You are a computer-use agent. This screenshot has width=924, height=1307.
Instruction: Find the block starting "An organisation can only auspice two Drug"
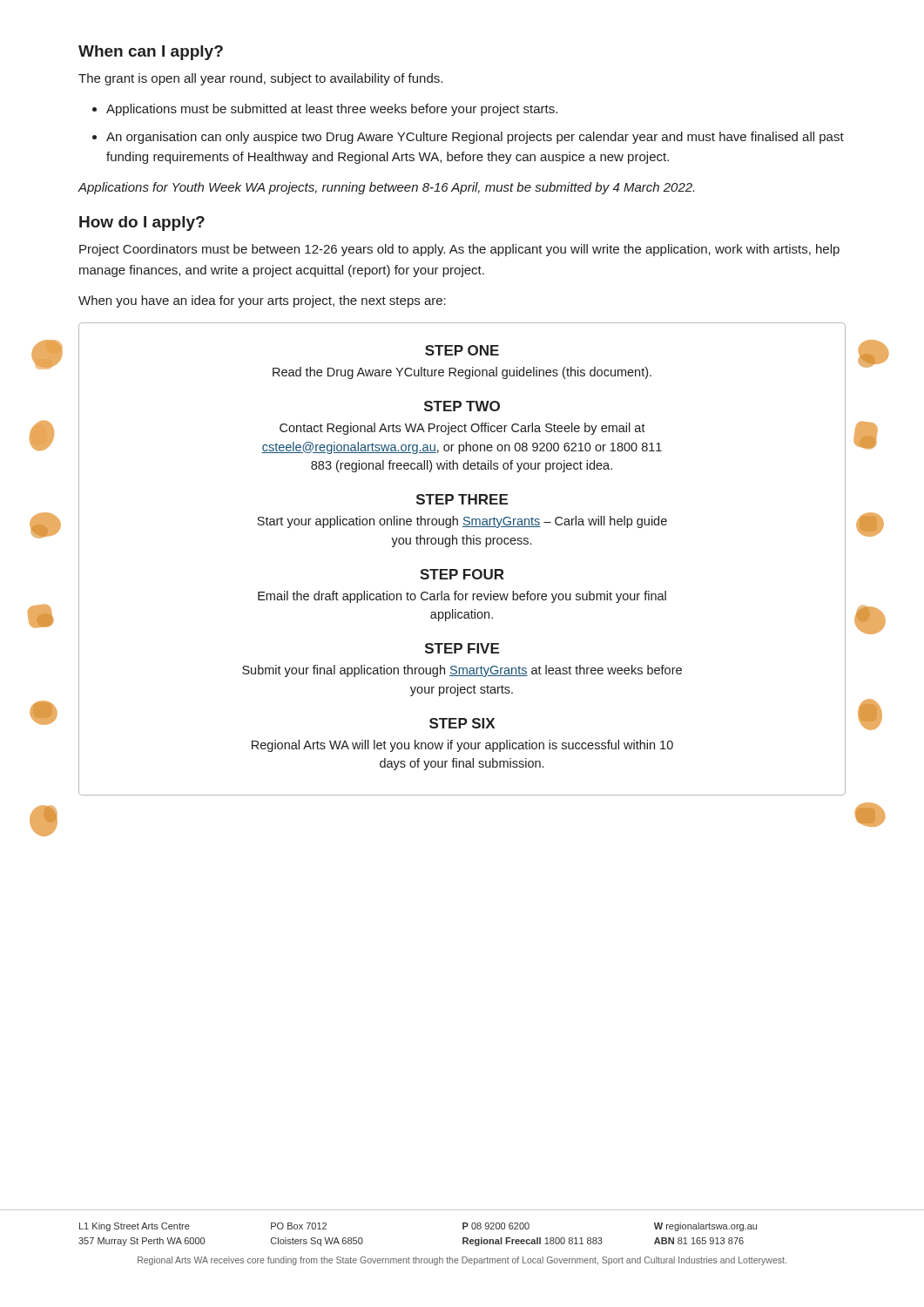click(475, 146)
